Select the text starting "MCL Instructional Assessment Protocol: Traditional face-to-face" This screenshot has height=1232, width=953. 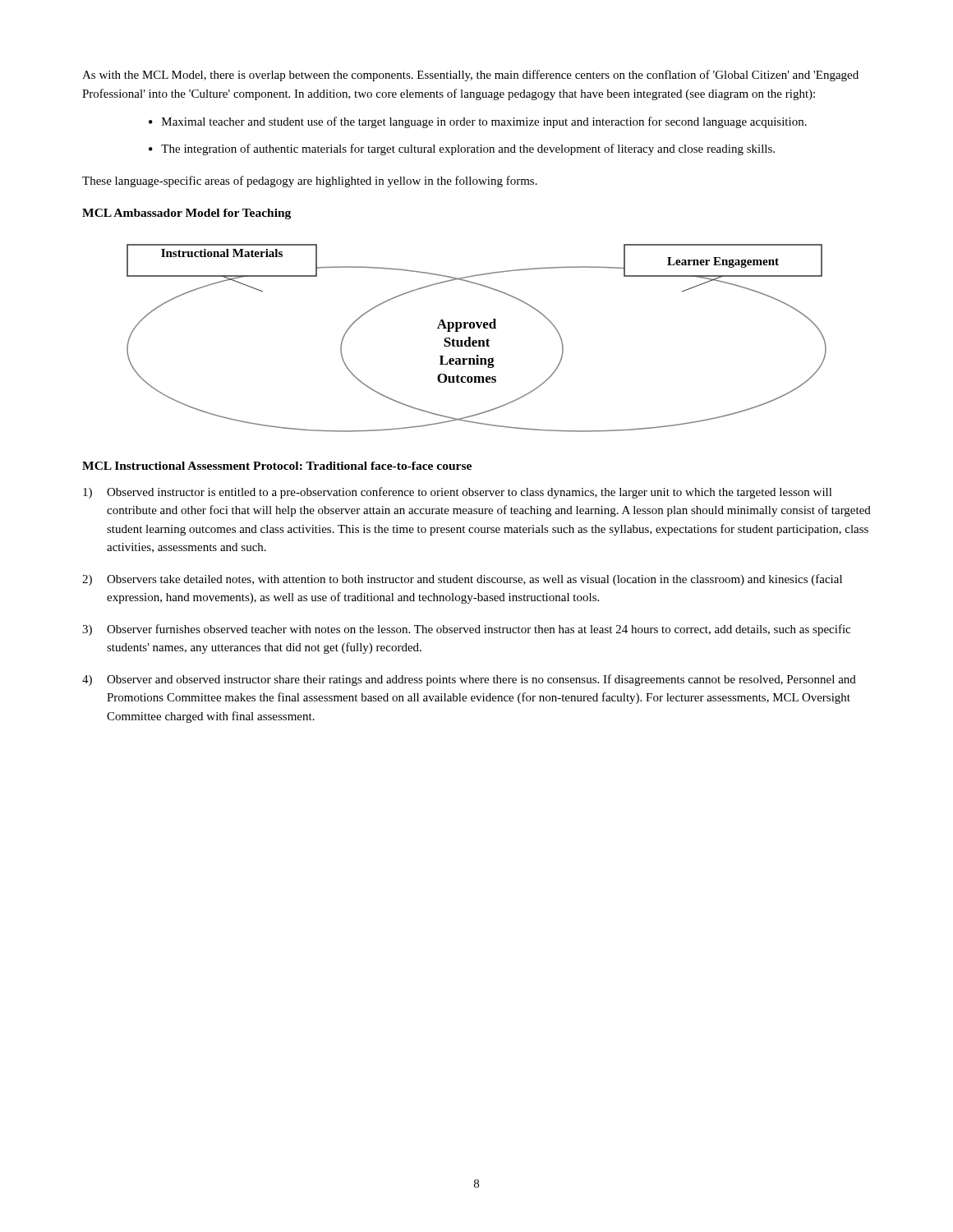click(x=277, y=465)
